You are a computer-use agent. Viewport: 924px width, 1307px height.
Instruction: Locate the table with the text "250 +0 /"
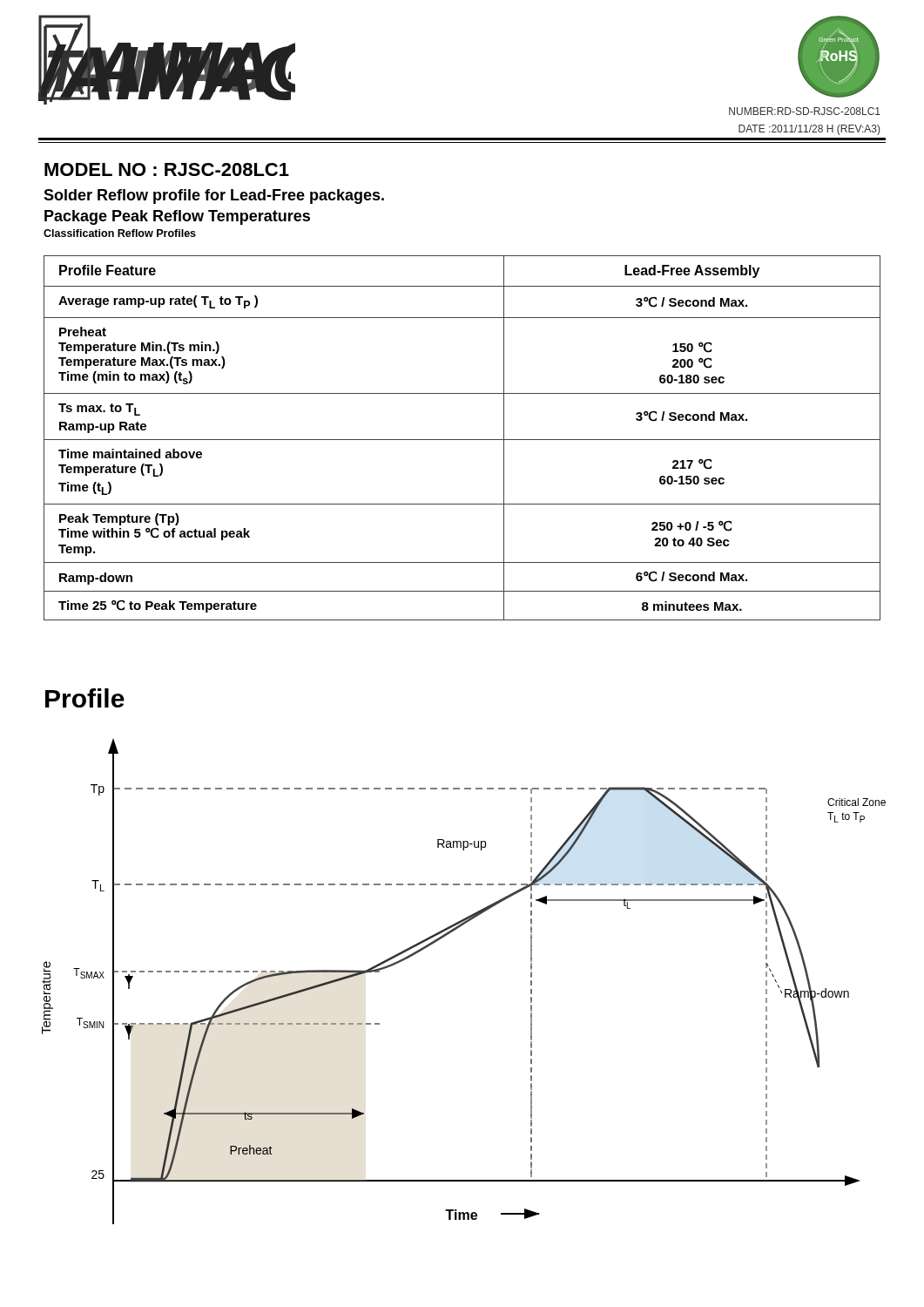pos(462,438)
